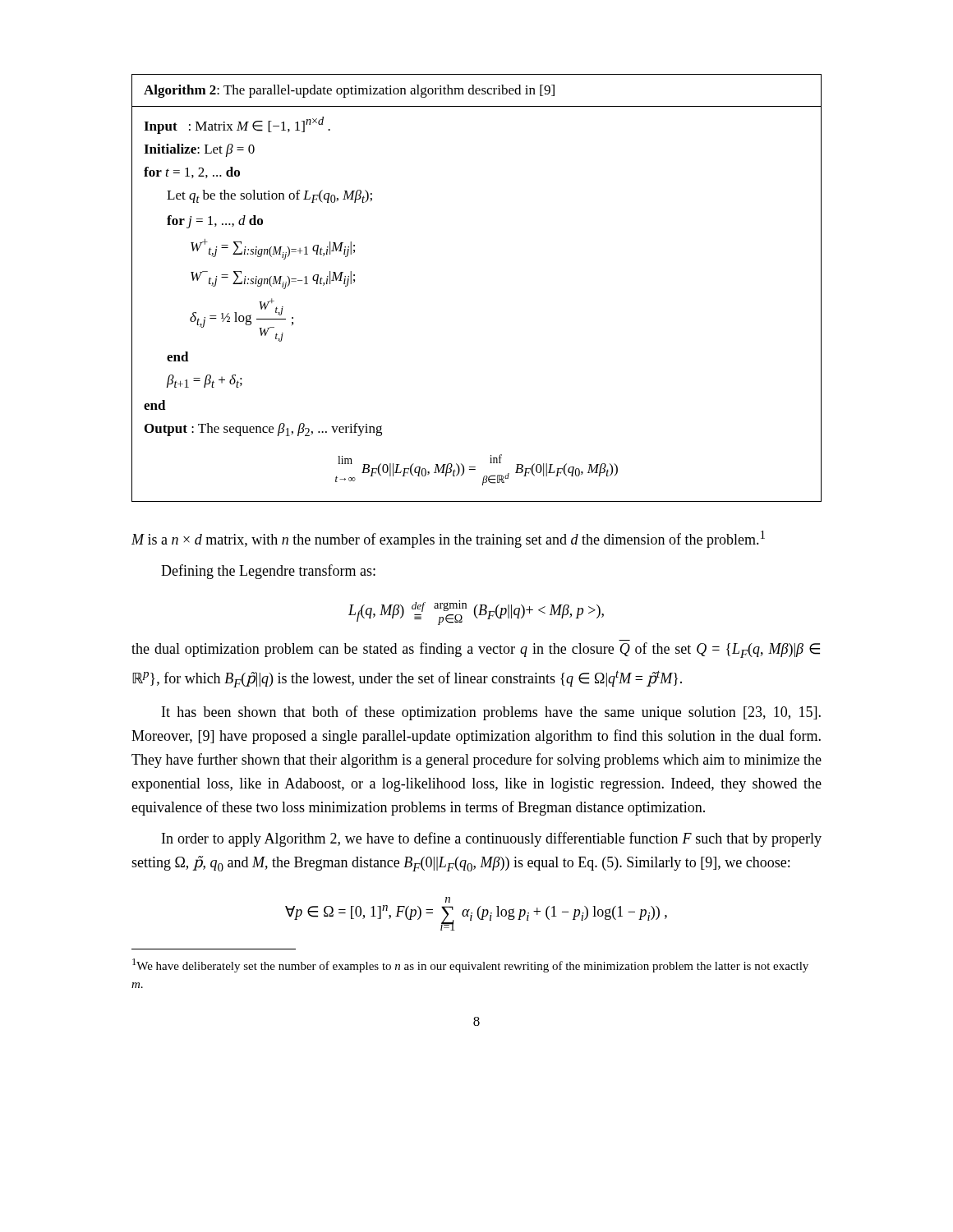
Task: Find the formula containing "Lf(q, Mβ) def ≡ argmin p∈Ω (BF(p||q)+ ),"
Action: click(x=476, y=612)
